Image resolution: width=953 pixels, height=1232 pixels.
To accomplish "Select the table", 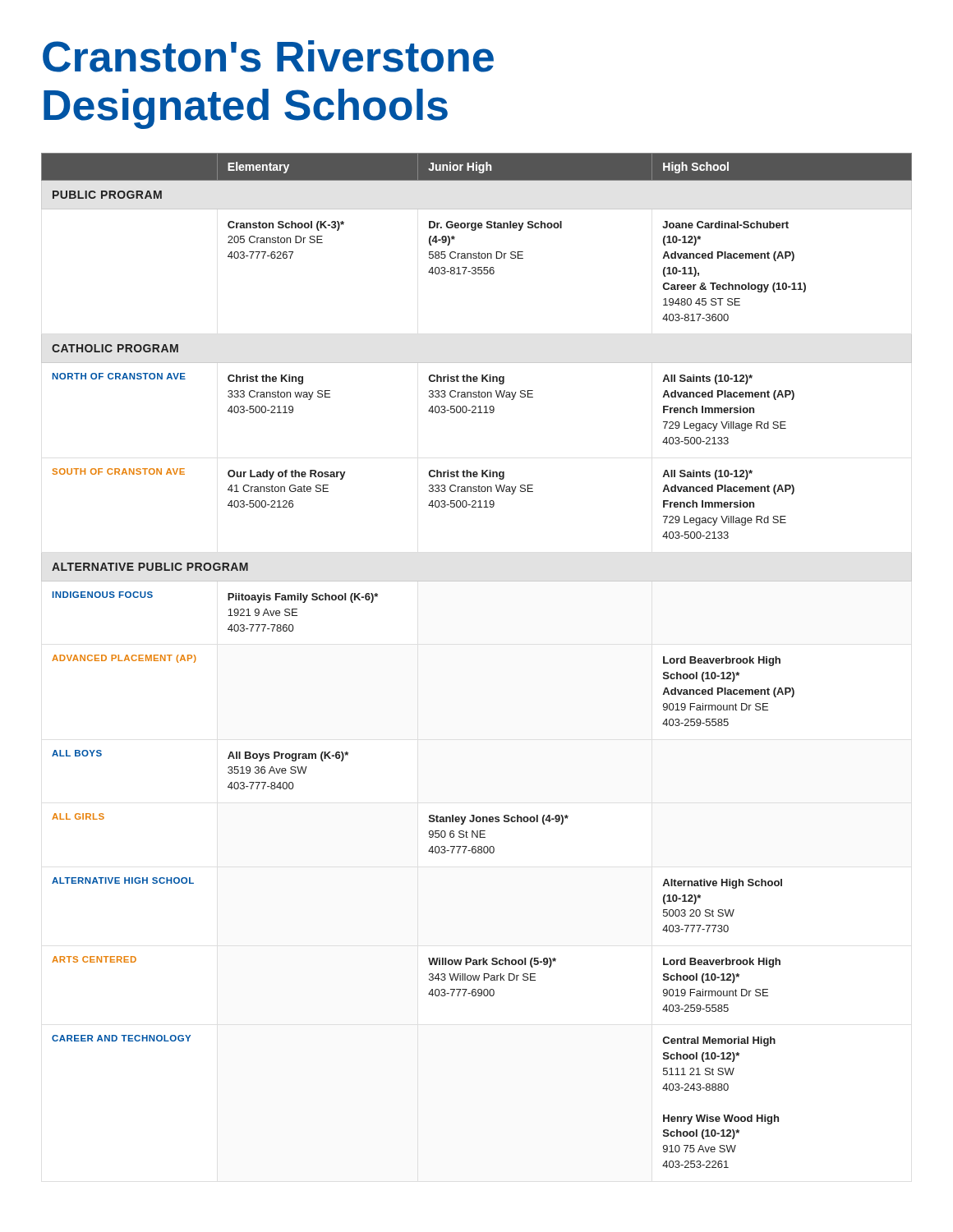I will tap(476, 667).
